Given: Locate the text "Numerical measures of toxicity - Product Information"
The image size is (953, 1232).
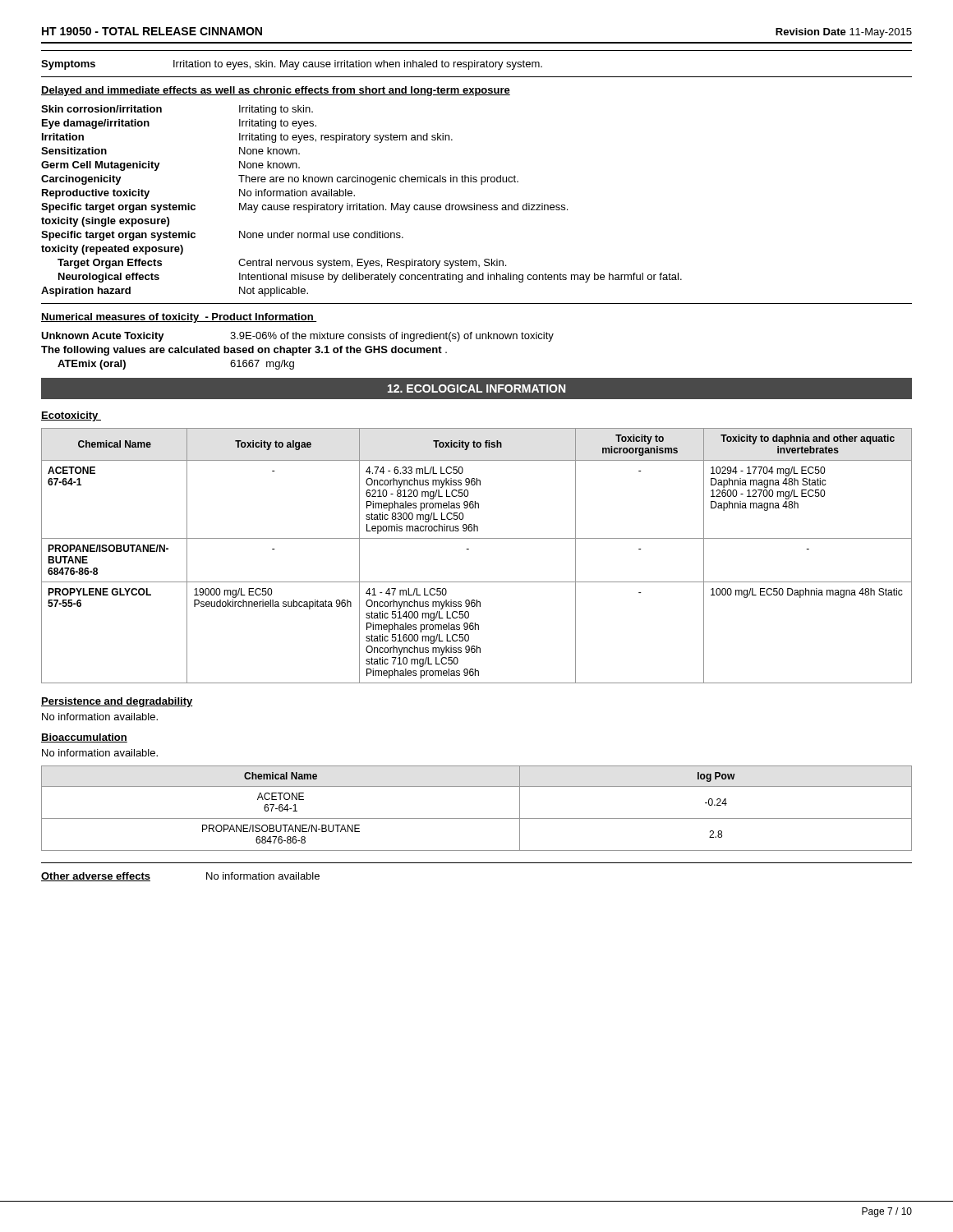Looking at the screenshot, I should tap(179, 317).
